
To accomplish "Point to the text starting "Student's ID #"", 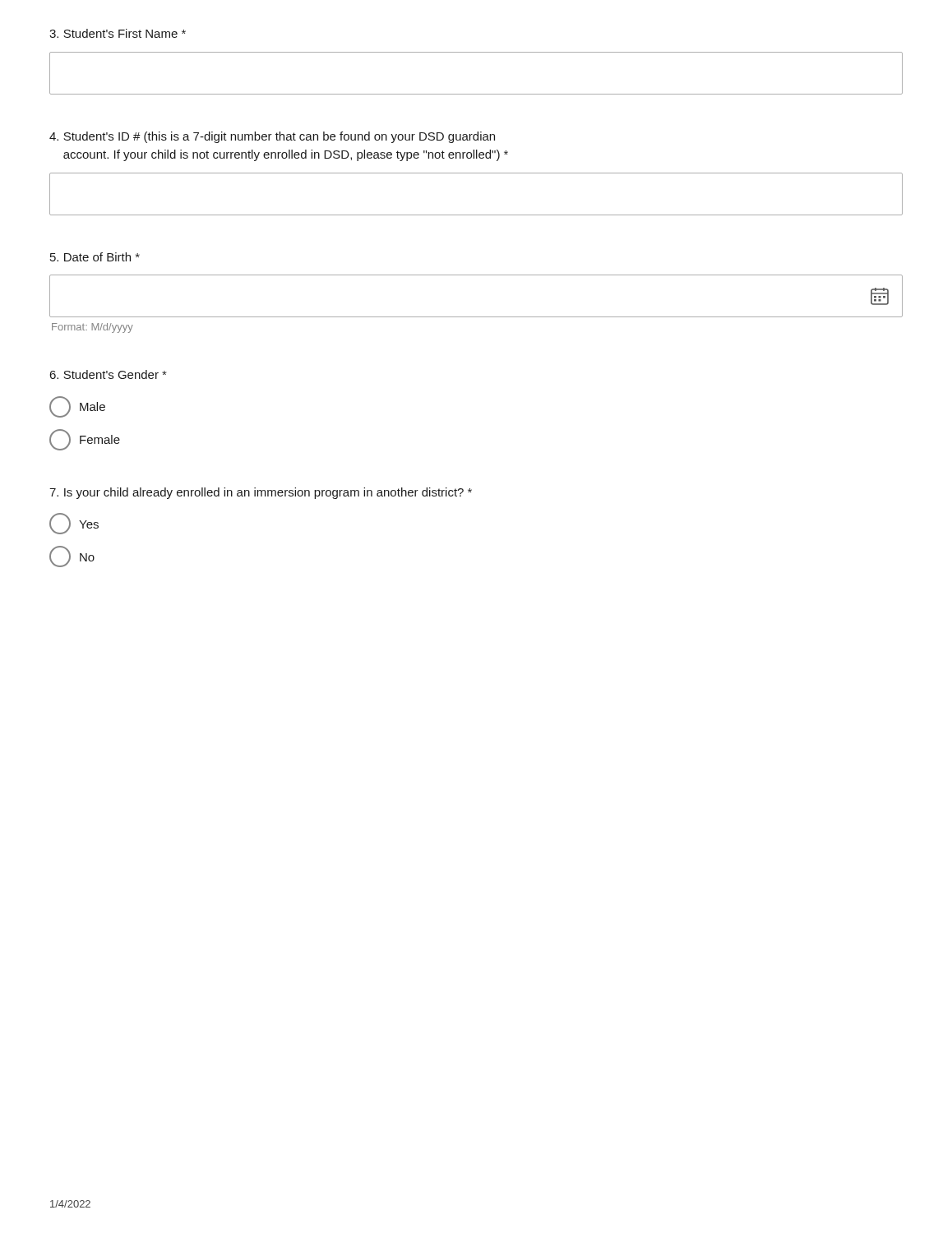I will click(x=476, y=171).
